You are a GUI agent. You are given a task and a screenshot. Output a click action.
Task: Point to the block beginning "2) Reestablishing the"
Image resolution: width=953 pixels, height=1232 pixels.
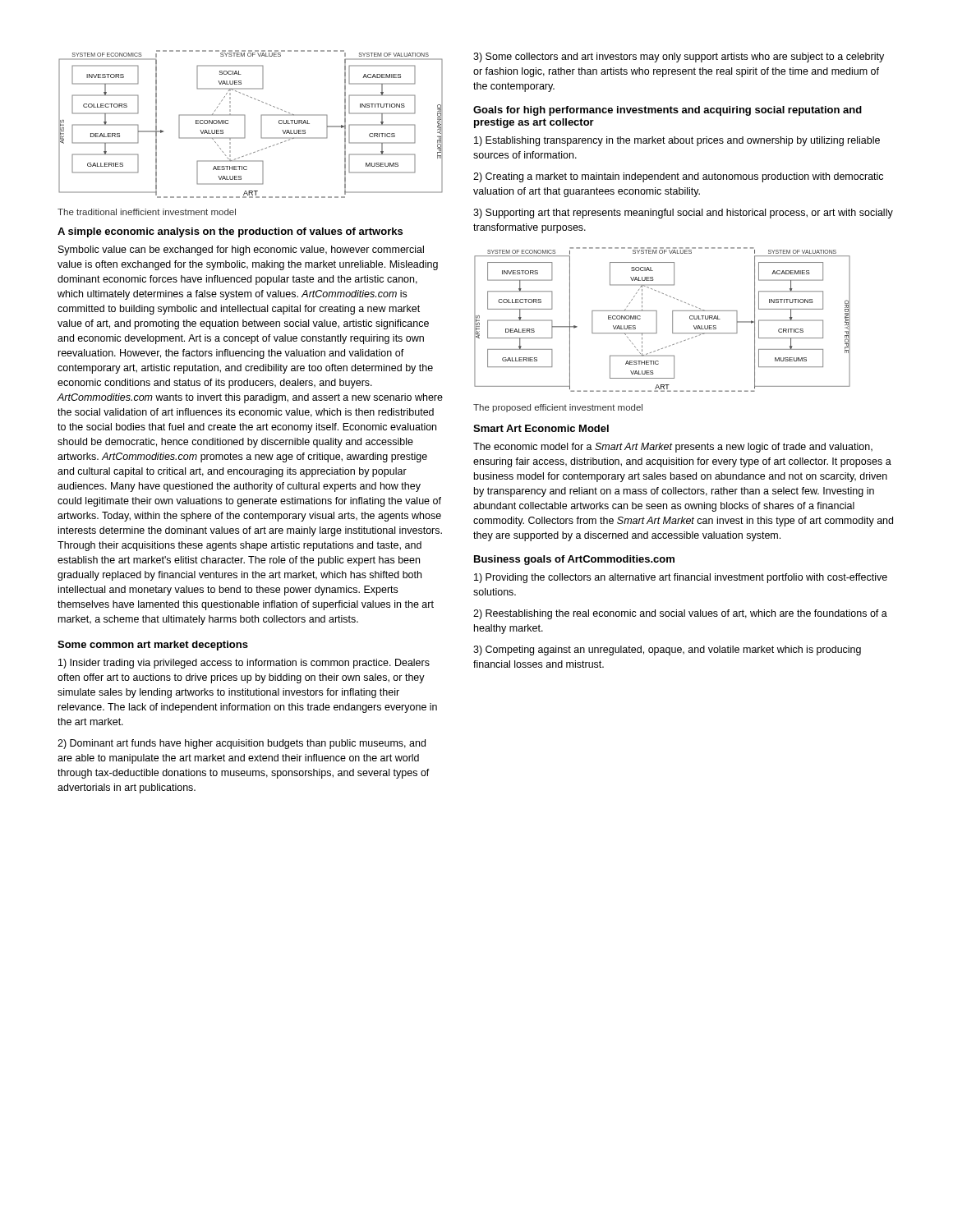click(x=680, y=621)
